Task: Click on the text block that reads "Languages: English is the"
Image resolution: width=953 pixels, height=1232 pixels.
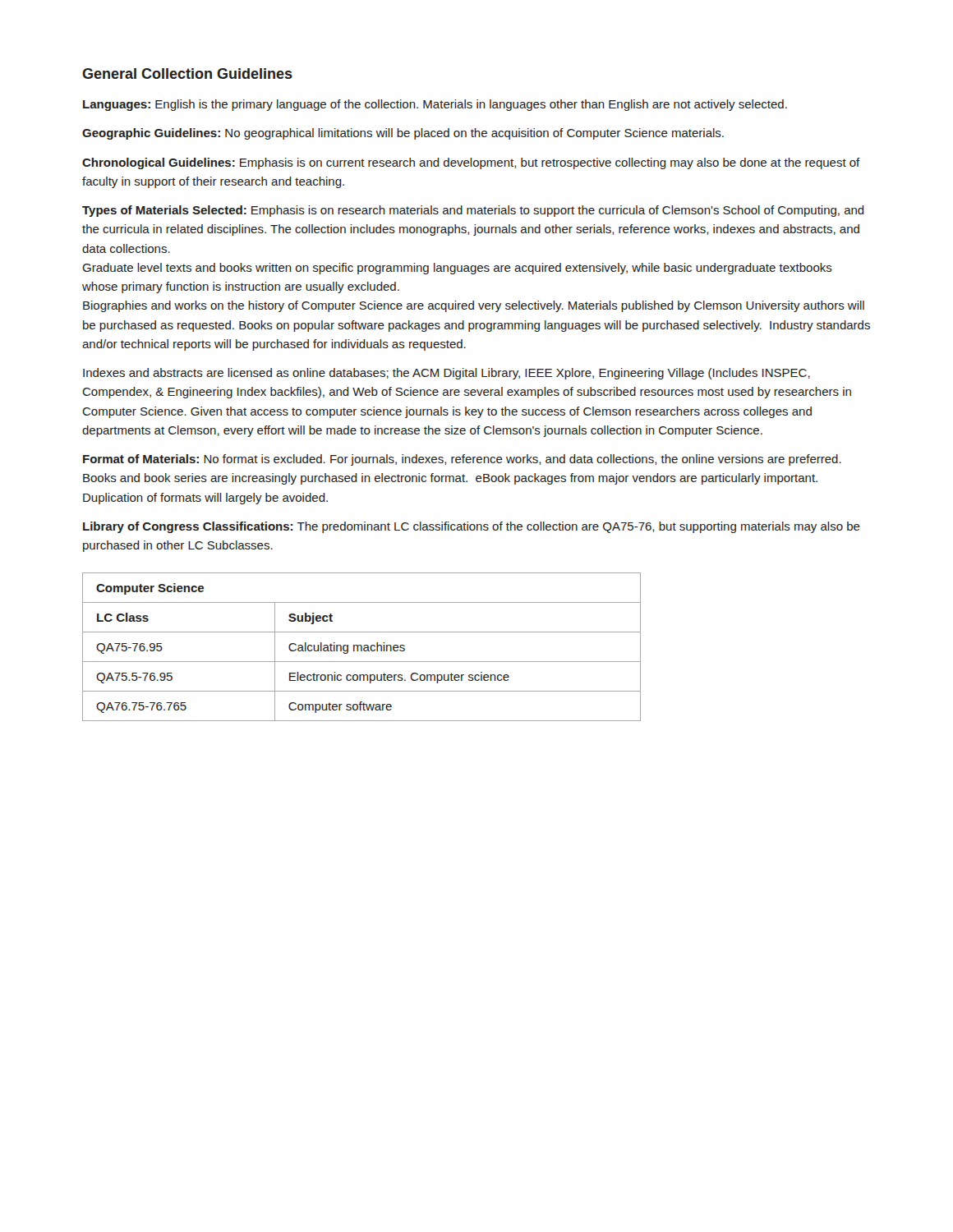Action: pos(435,104)
